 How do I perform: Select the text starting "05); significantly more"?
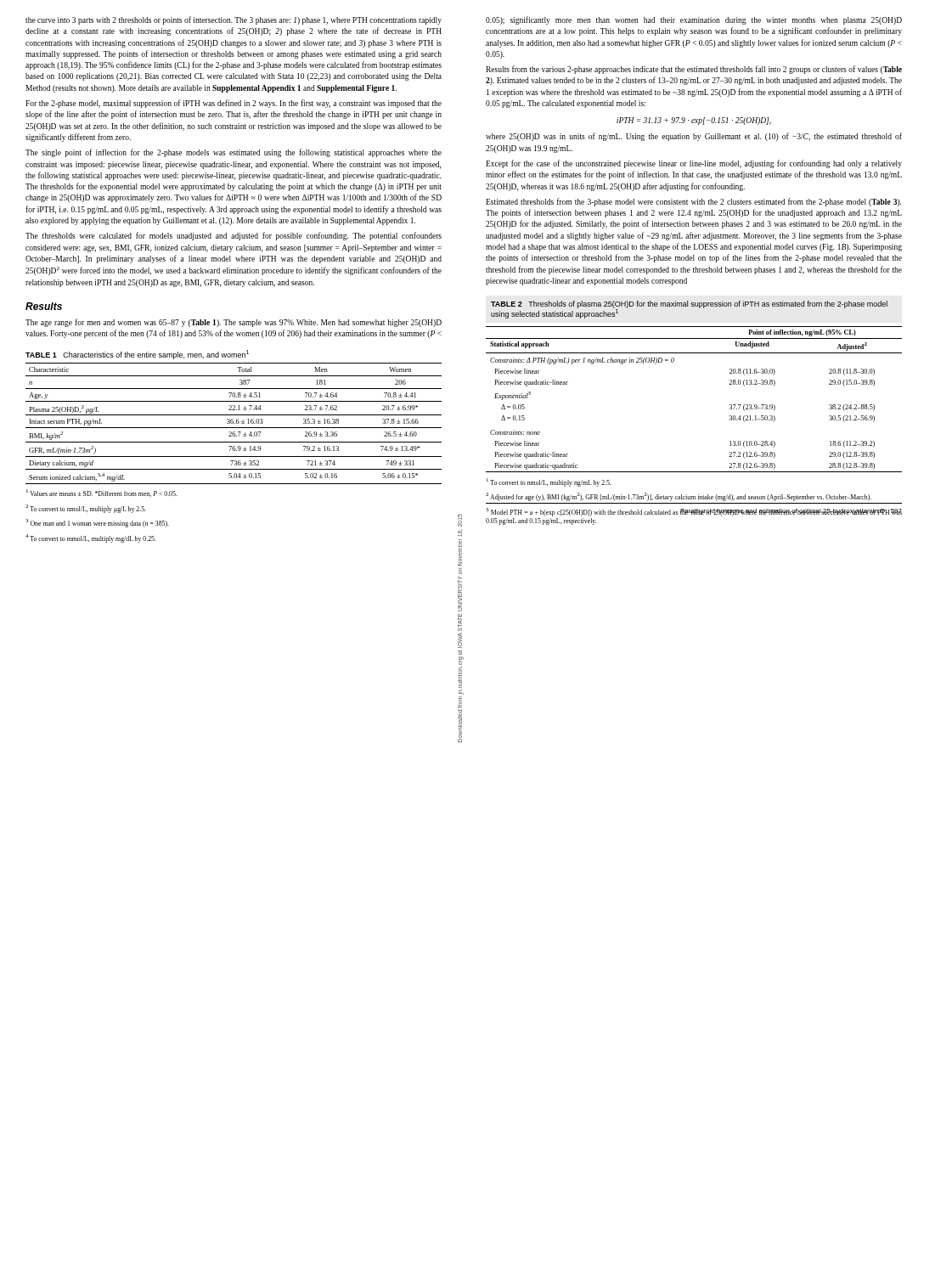coord(694,38)
